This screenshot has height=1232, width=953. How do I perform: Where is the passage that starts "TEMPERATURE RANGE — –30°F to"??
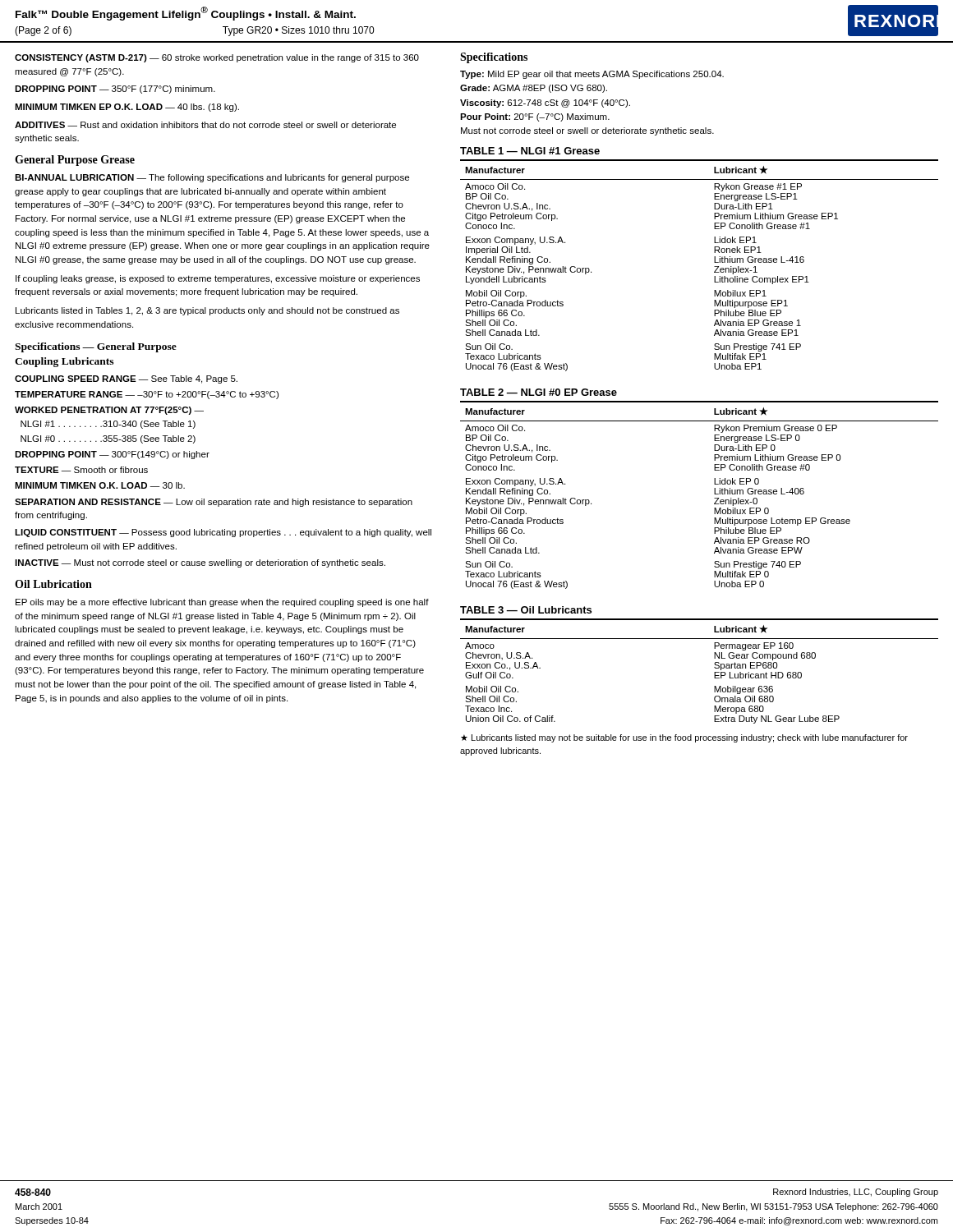coord(147,394)
